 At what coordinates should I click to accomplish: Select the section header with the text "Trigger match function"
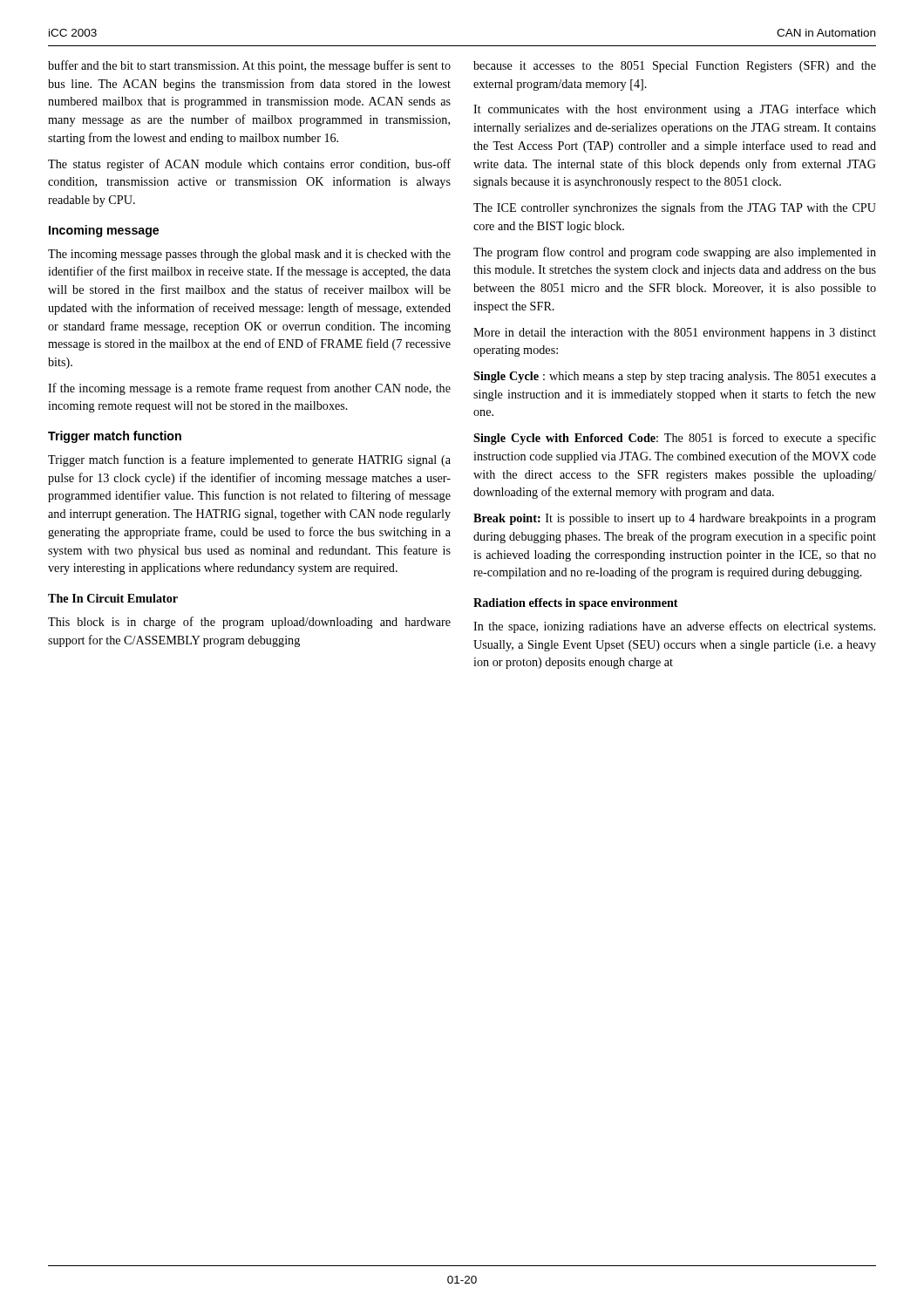pyautogui.click(x=115, y=436)
